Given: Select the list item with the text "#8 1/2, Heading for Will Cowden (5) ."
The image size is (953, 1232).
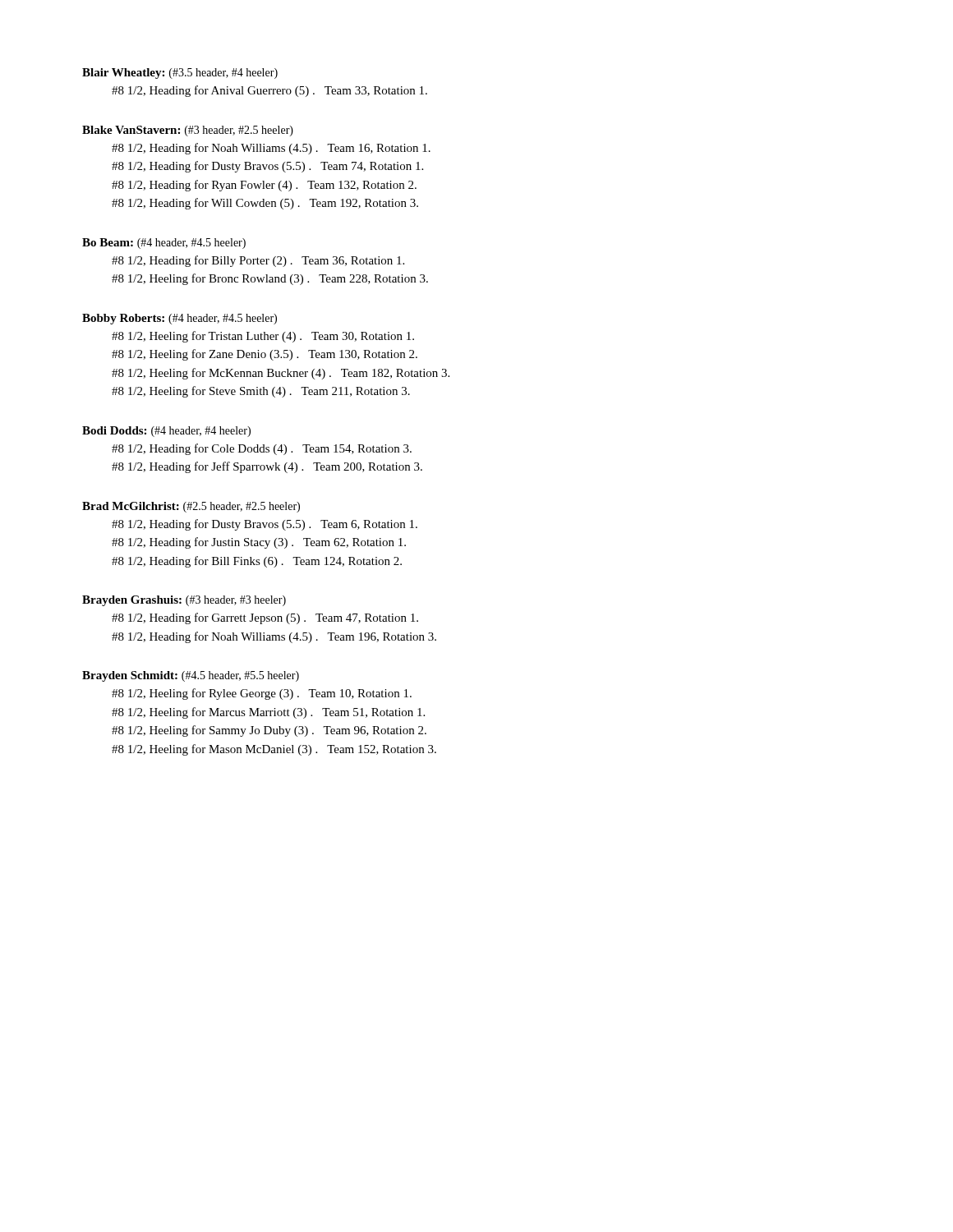Looking at the screenshot, I should 265,203.
